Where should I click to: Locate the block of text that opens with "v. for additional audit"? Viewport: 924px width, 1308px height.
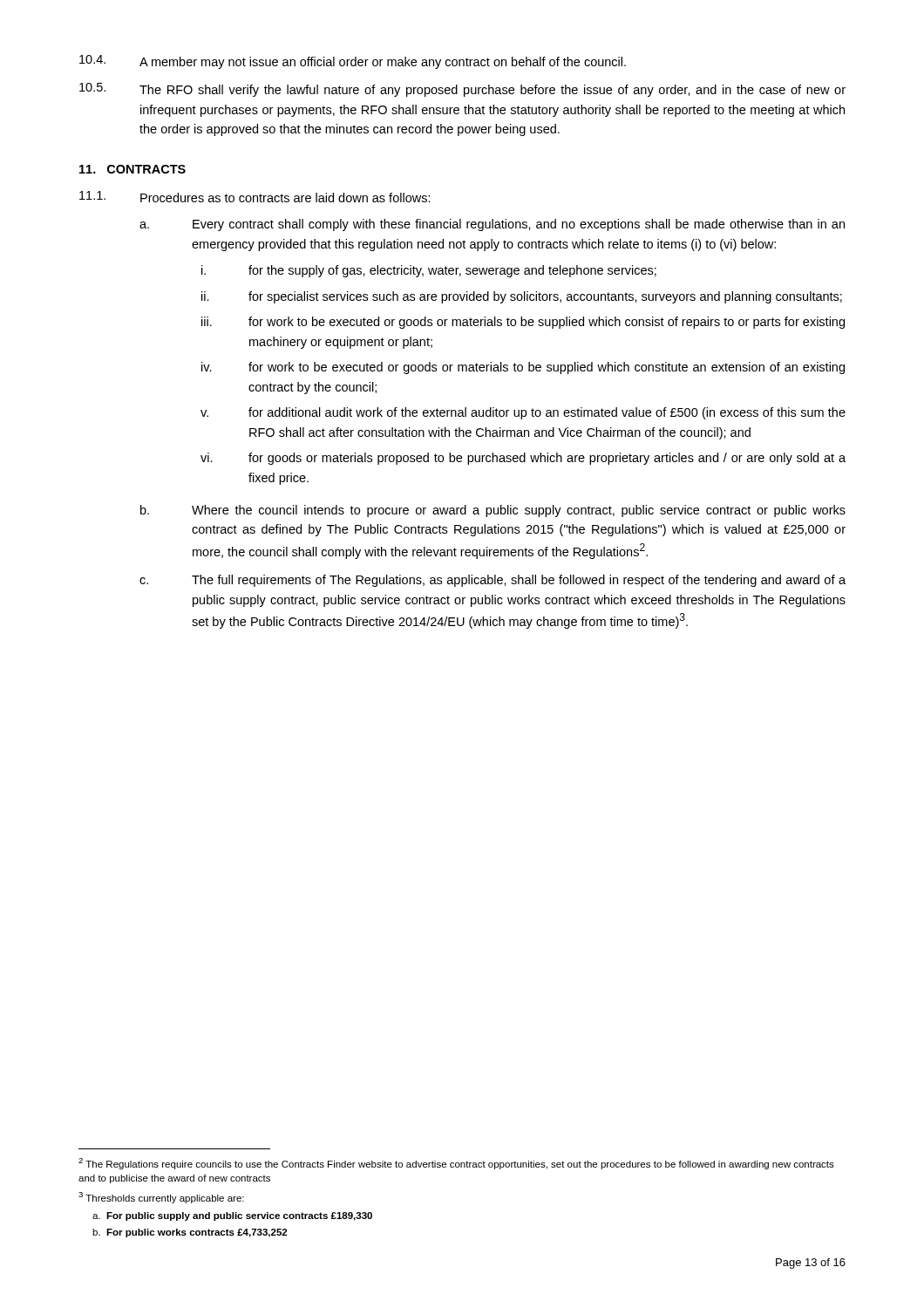(519, 423)
